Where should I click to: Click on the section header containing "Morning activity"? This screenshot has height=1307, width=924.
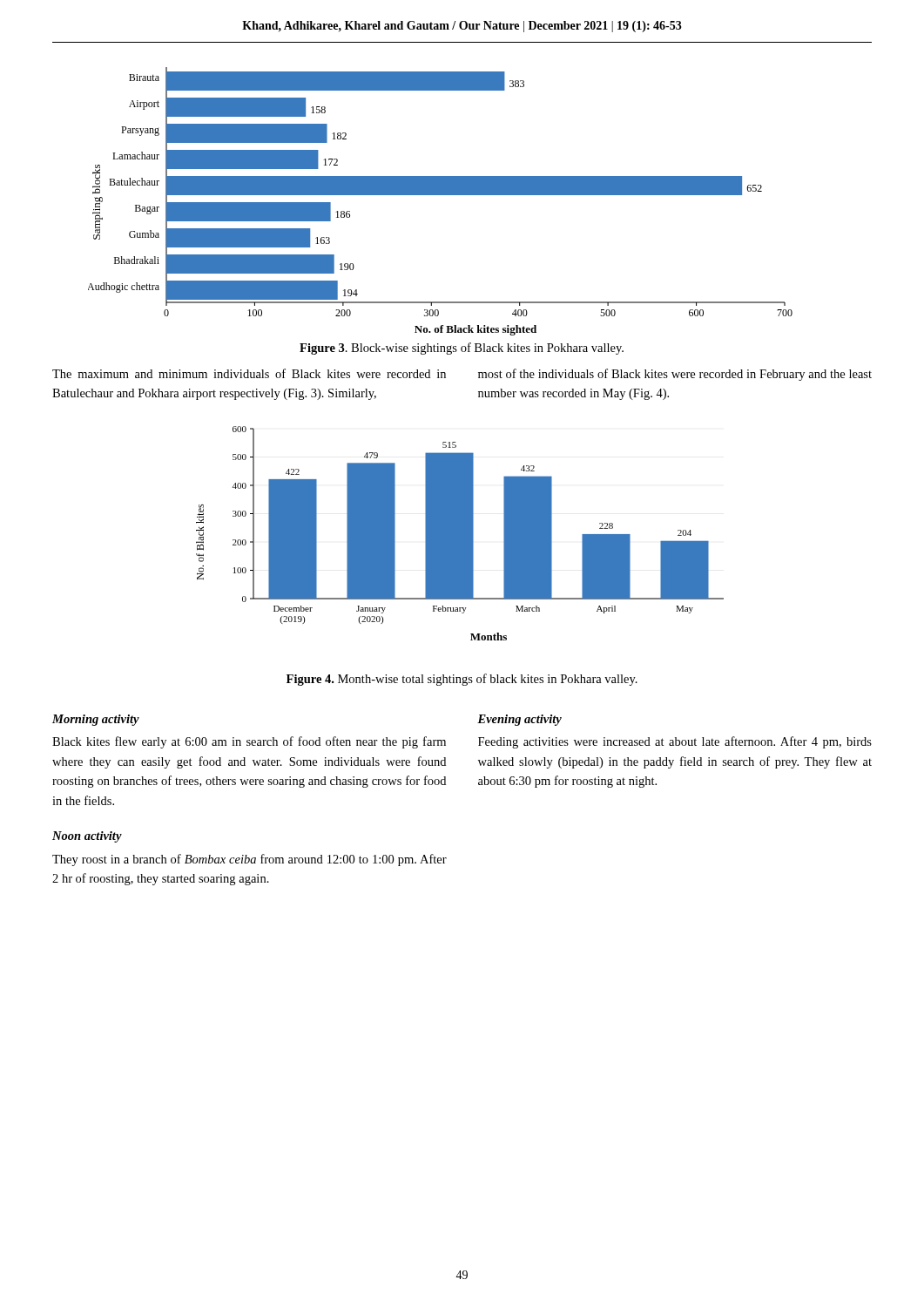(x=96, y=719)
